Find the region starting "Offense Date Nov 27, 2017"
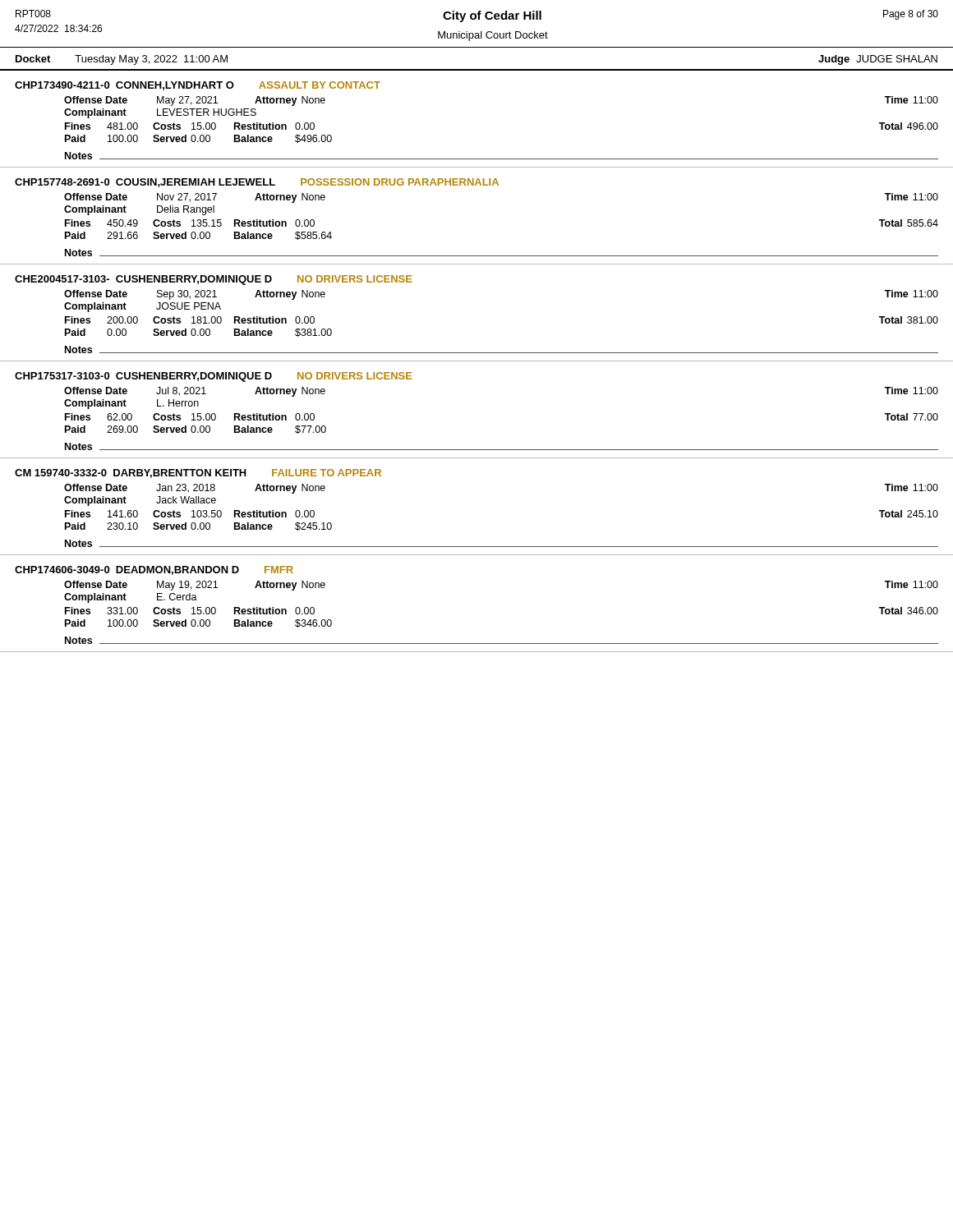This screenshot has height=1232, width=953. point(93,198)
